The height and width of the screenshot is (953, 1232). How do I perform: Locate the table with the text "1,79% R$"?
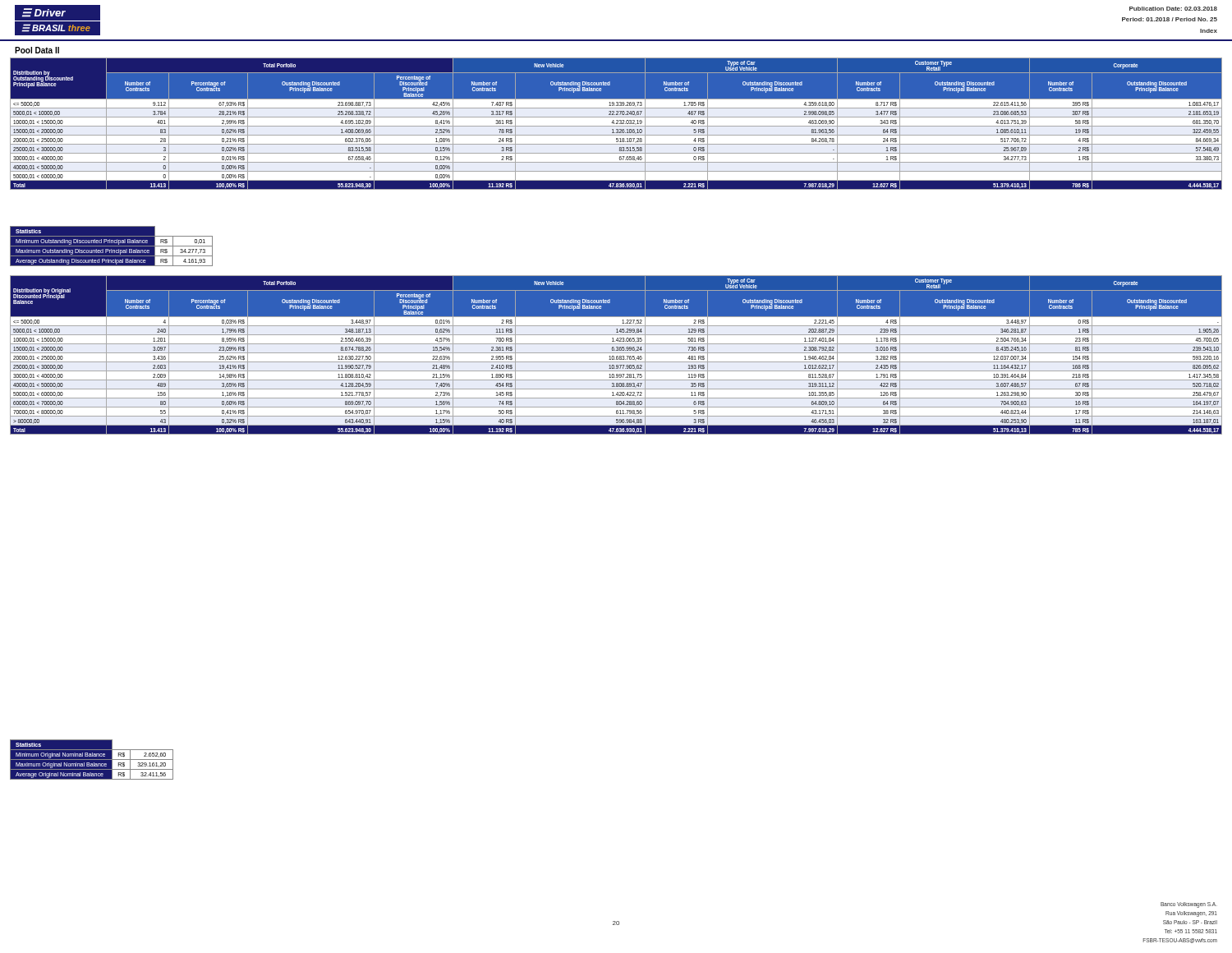click(x=616, y=355)
